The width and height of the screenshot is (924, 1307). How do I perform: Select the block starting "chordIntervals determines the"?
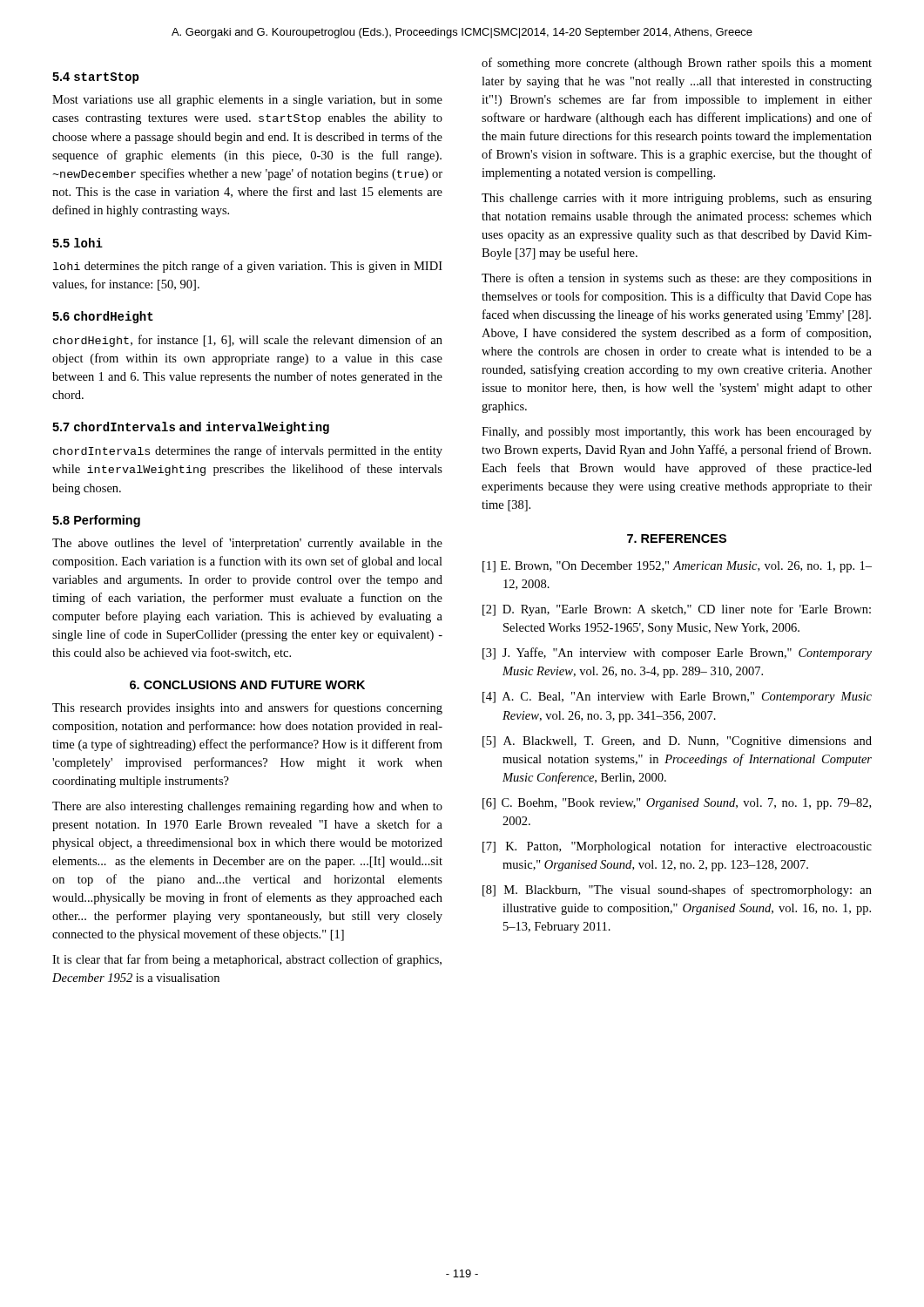[x=247, y=469]
